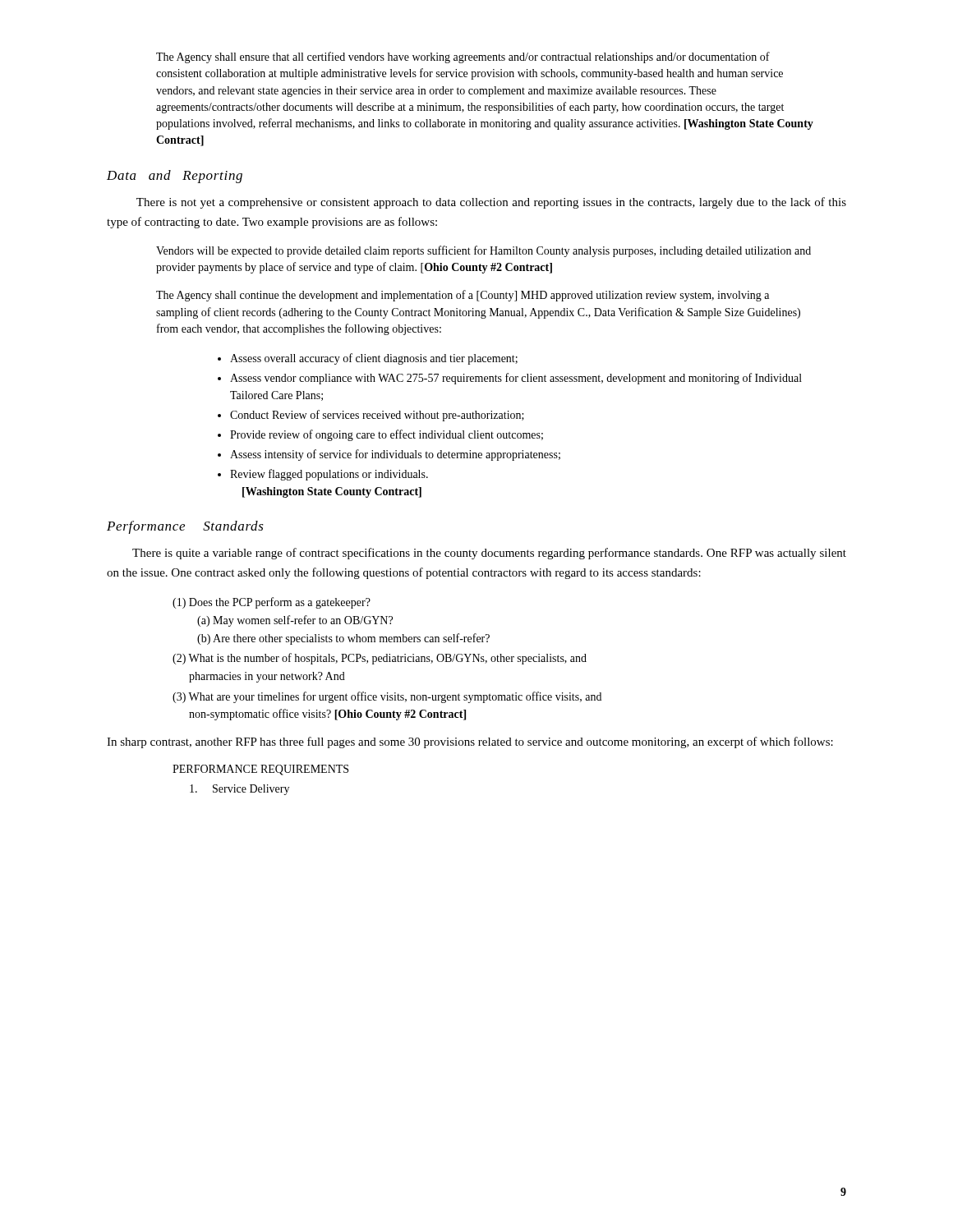This screenshot has width=953, height=1232.
Task: Select the text block that reads "Vendors will be expected to"
Action: (484, 259)
